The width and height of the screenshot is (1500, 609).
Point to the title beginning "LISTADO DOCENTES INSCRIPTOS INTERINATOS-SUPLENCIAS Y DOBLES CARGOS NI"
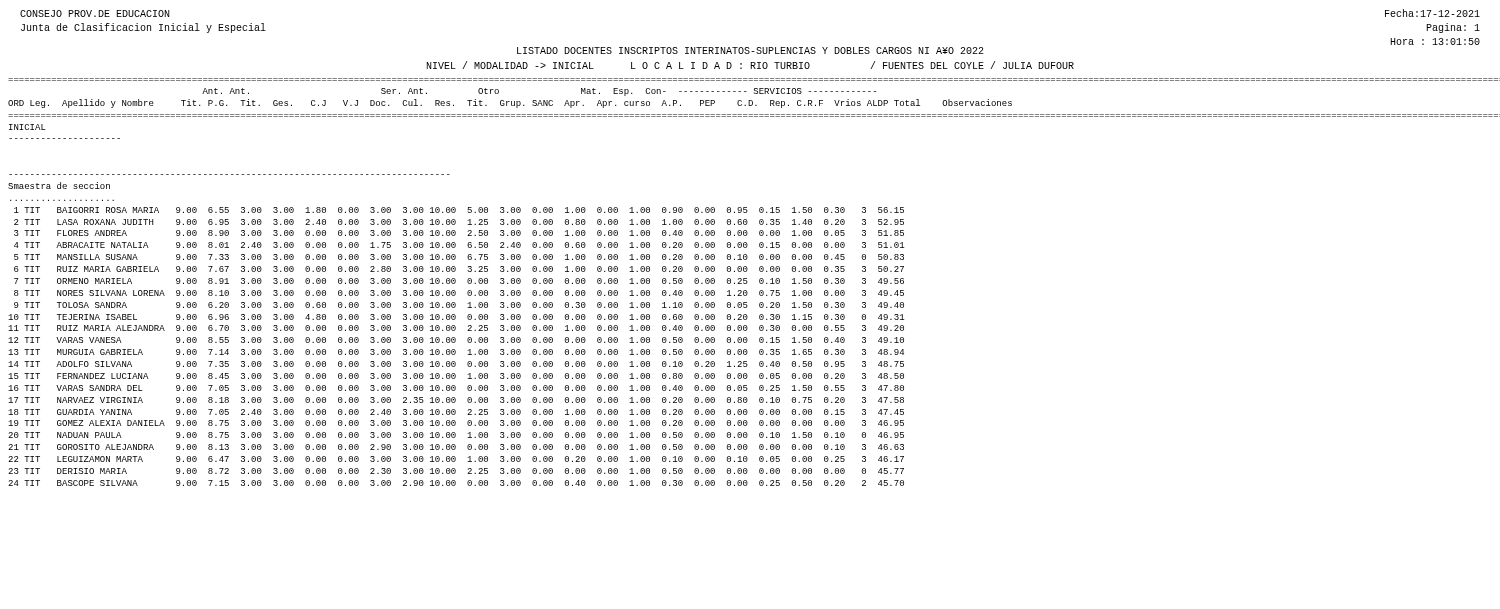tap(750, 59)
